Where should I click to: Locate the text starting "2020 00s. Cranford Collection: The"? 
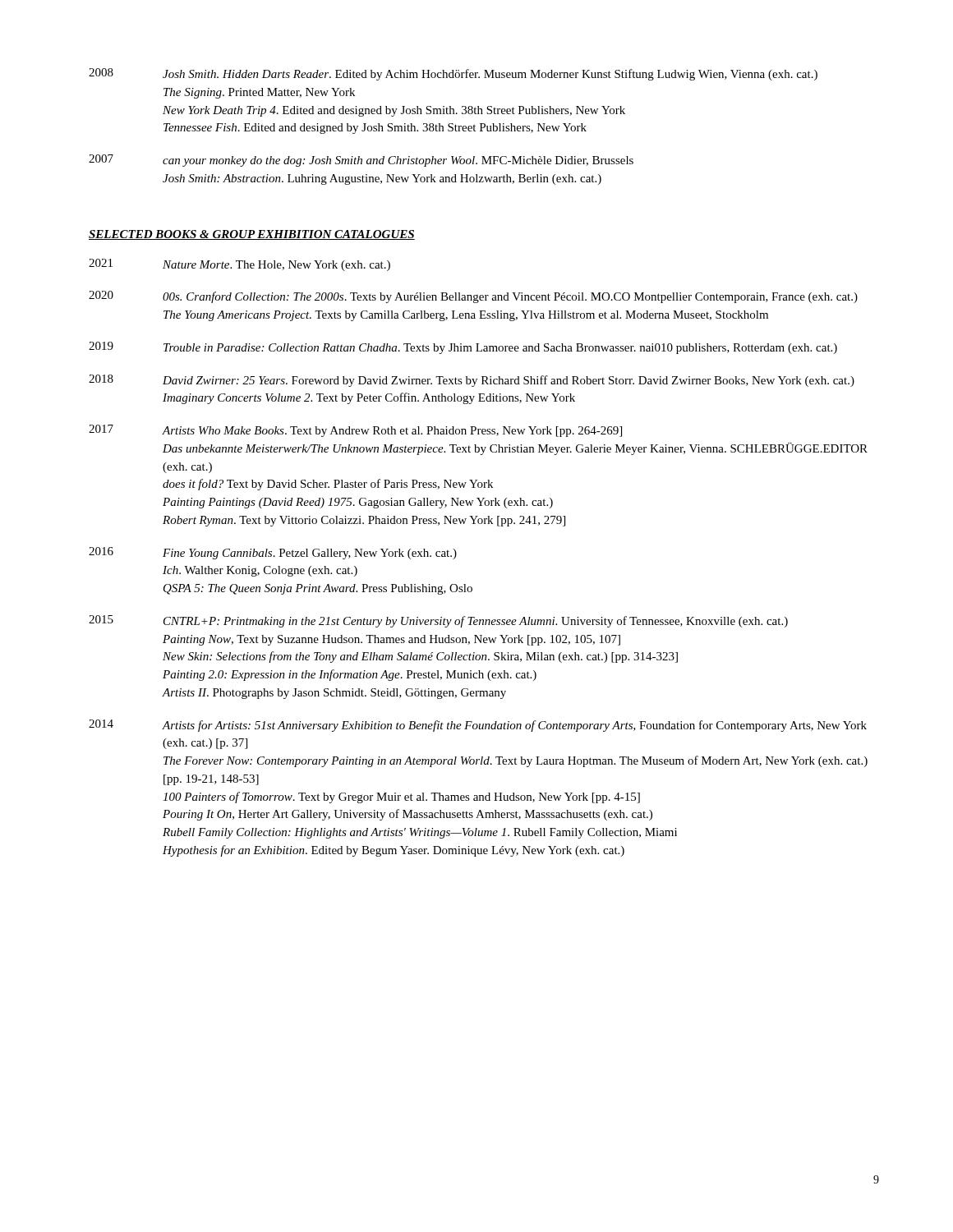[x=484, y=306]
